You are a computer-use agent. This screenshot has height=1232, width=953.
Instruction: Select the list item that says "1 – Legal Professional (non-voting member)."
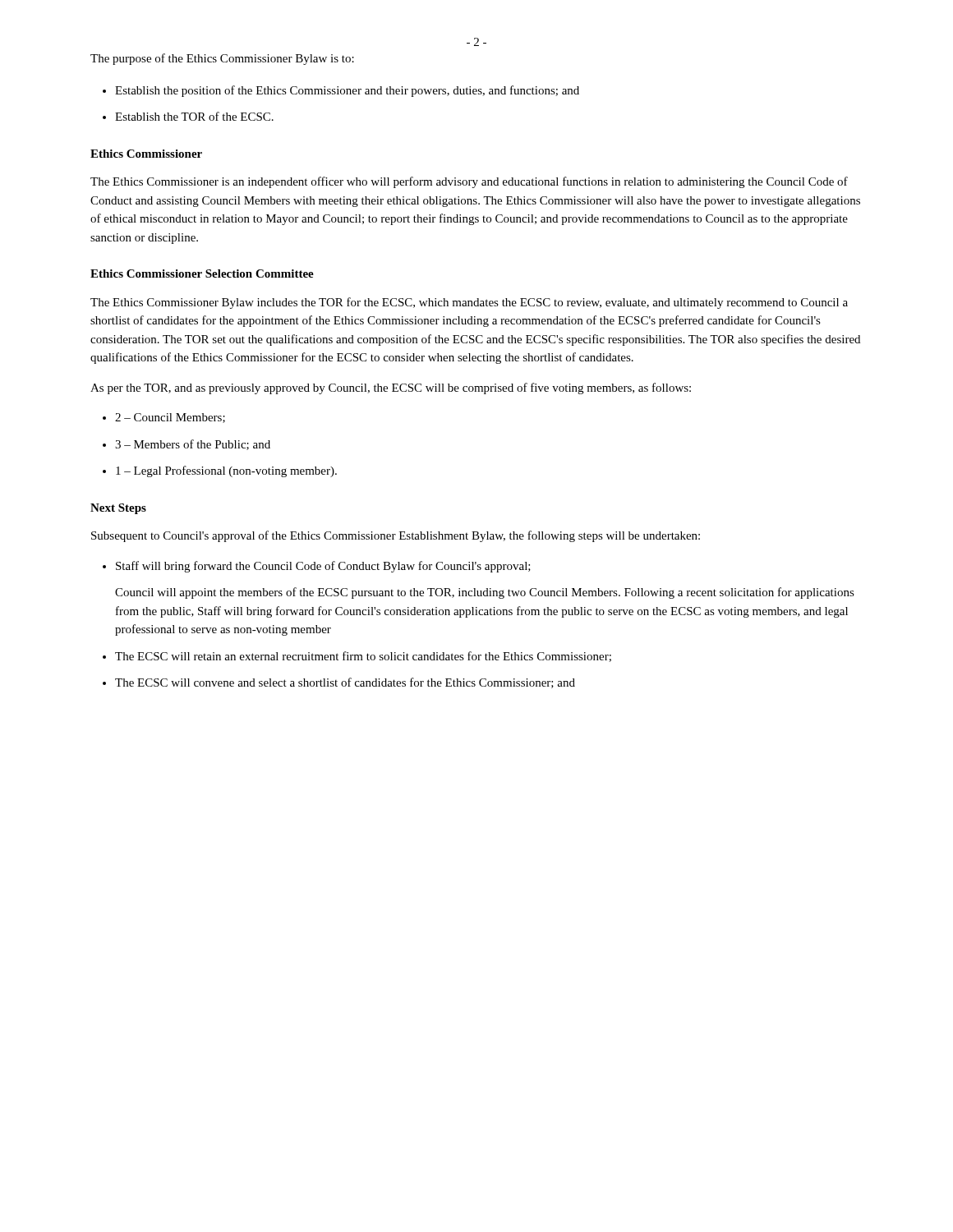(x=226, y=471)
